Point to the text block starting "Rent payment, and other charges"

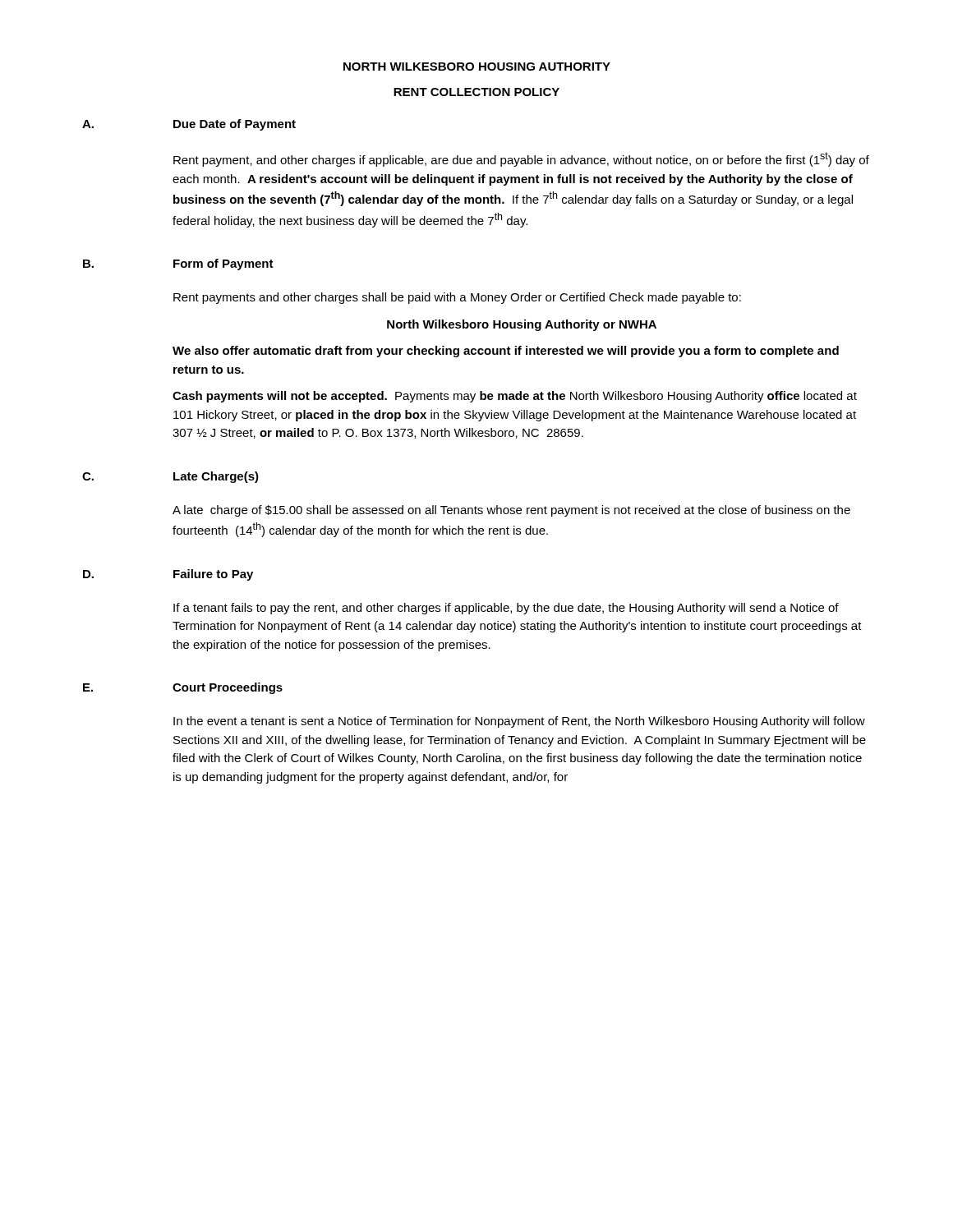click(x=476, y=193)
